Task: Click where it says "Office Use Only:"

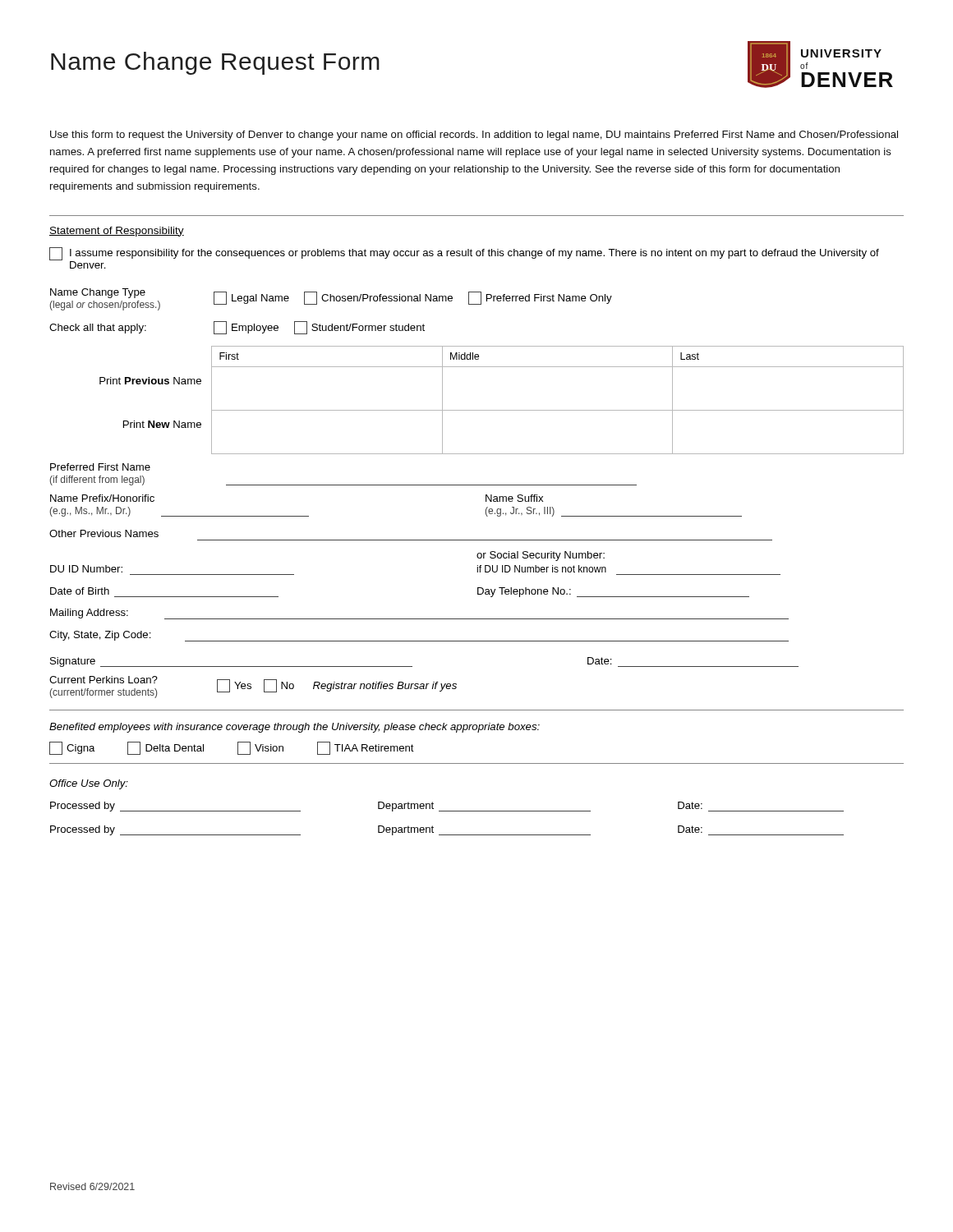Action: coord(89,783)
